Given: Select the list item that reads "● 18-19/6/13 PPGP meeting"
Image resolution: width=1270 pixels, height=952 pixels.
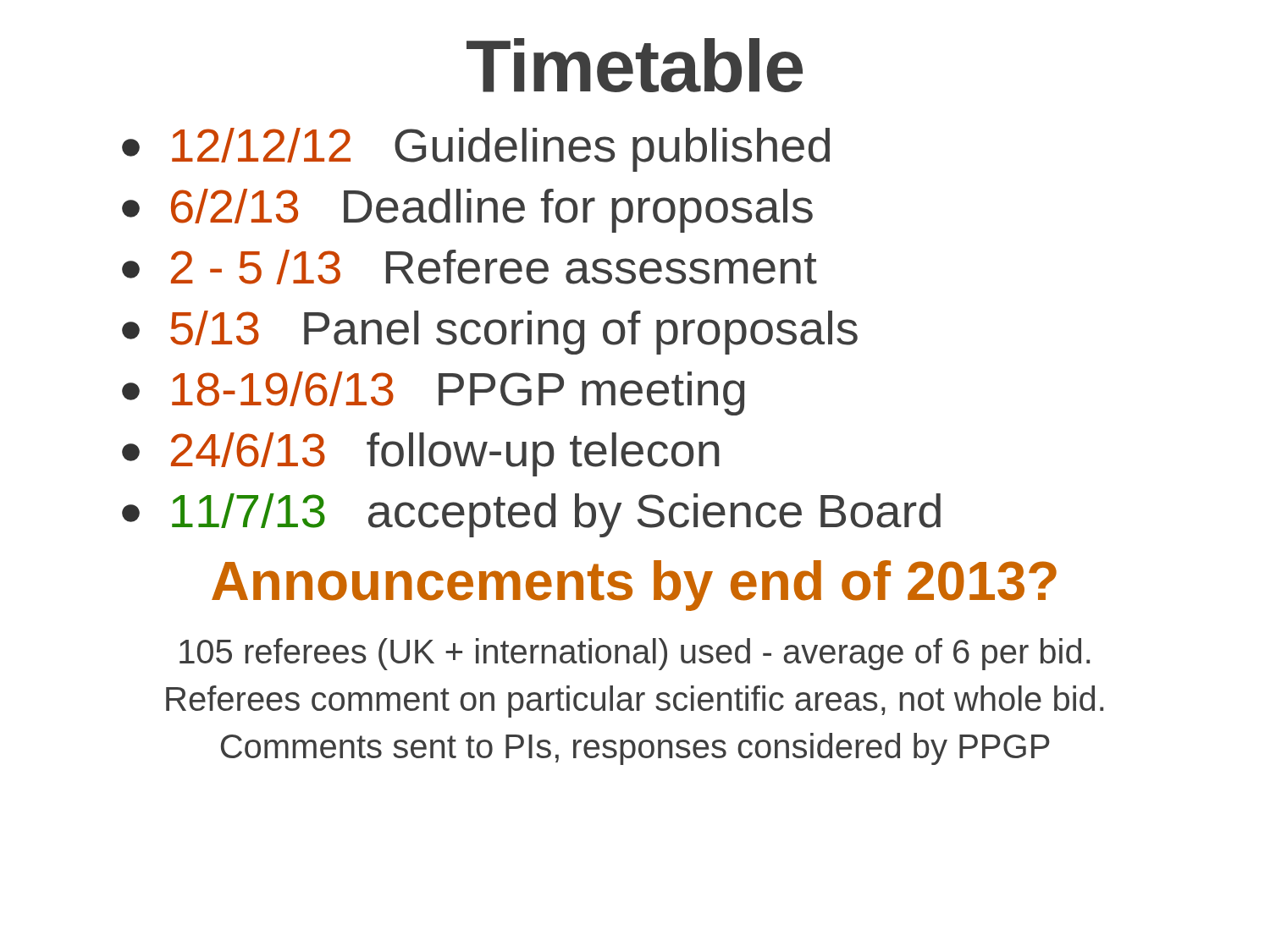Looking at the screenshot, I should click(x=433, y=389).
